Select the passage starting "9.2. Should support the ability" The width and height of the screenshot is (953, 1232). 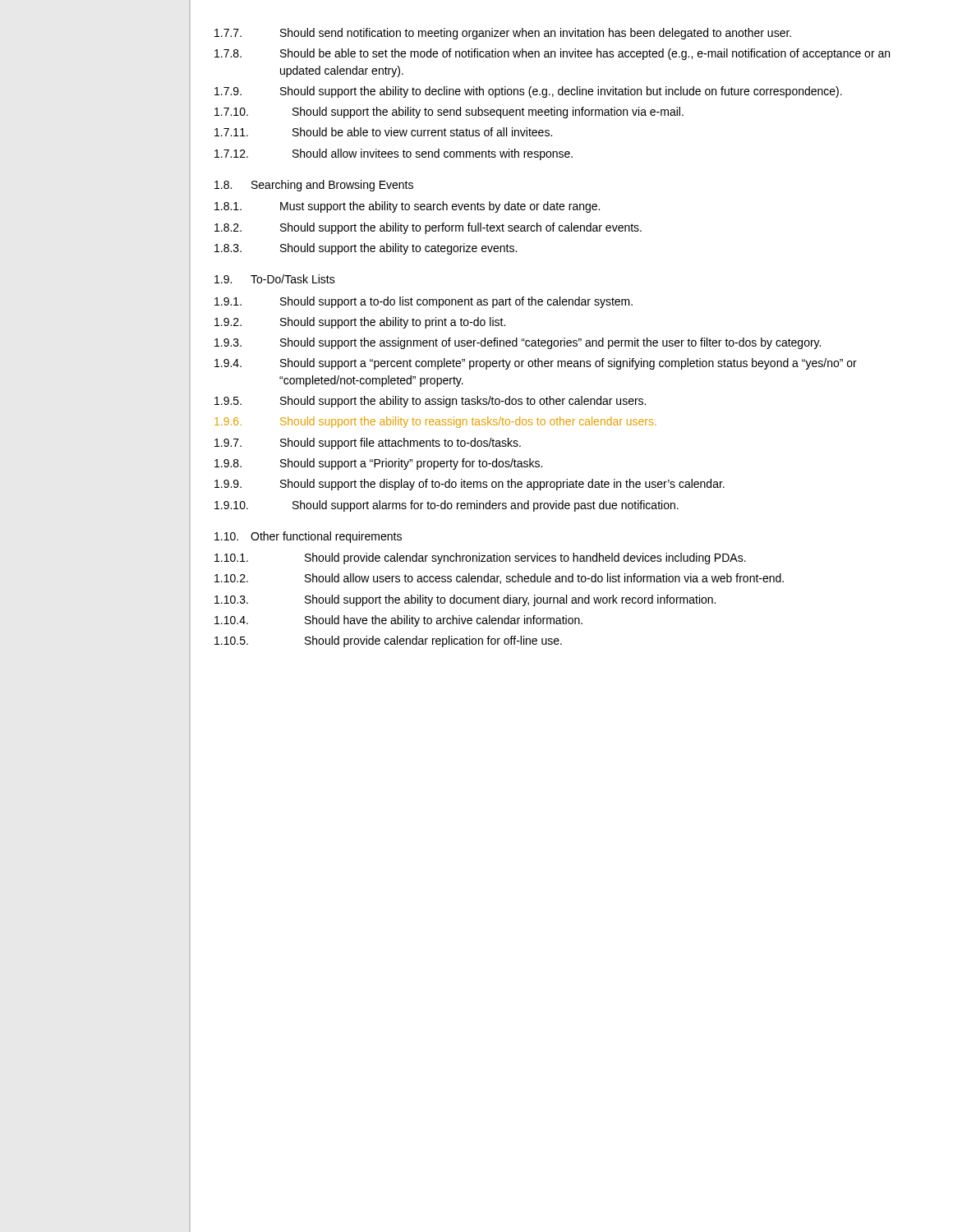click(x=360, y=323)
